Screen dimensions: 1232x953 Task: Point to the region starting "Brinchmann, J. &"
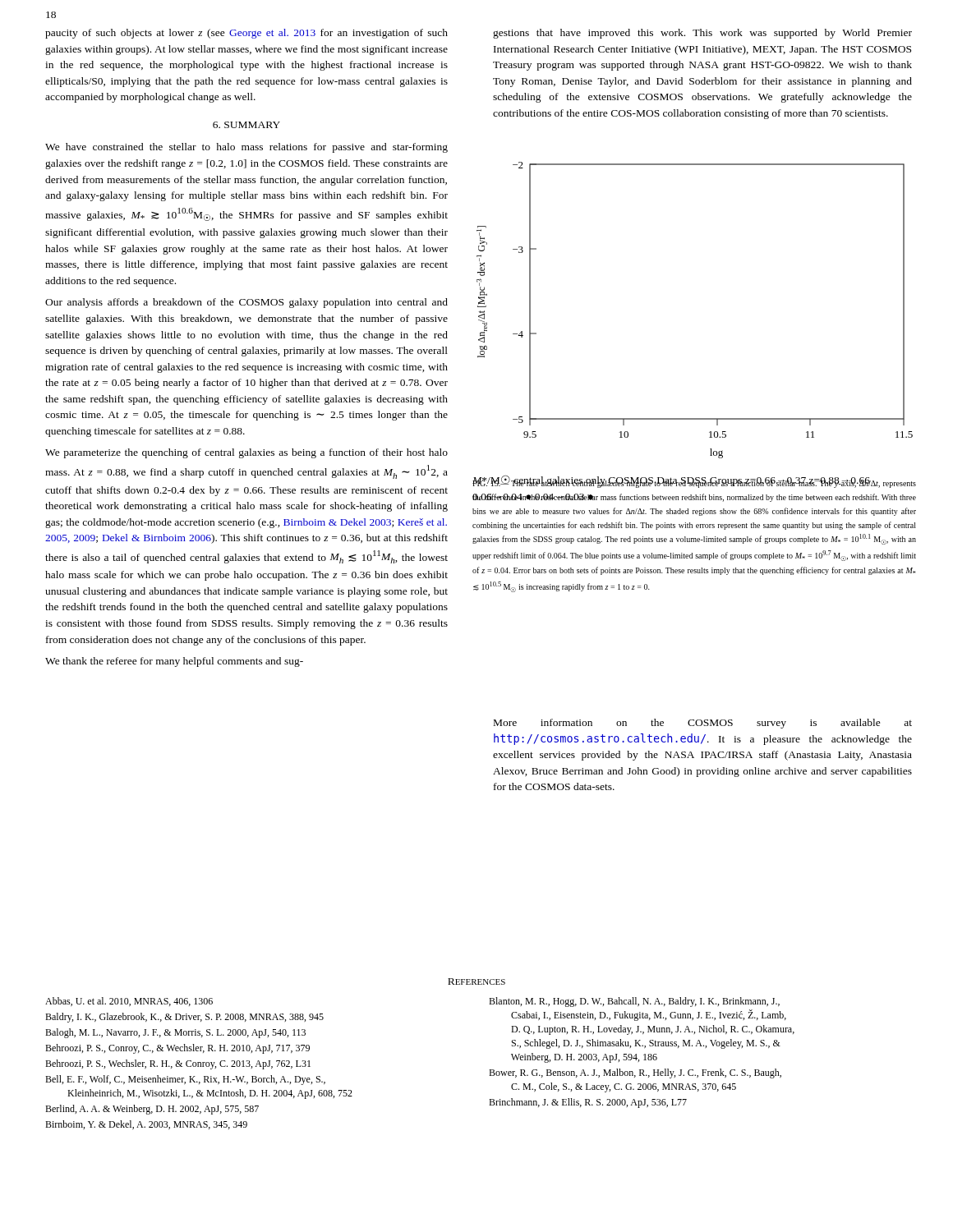point(588,1102)
